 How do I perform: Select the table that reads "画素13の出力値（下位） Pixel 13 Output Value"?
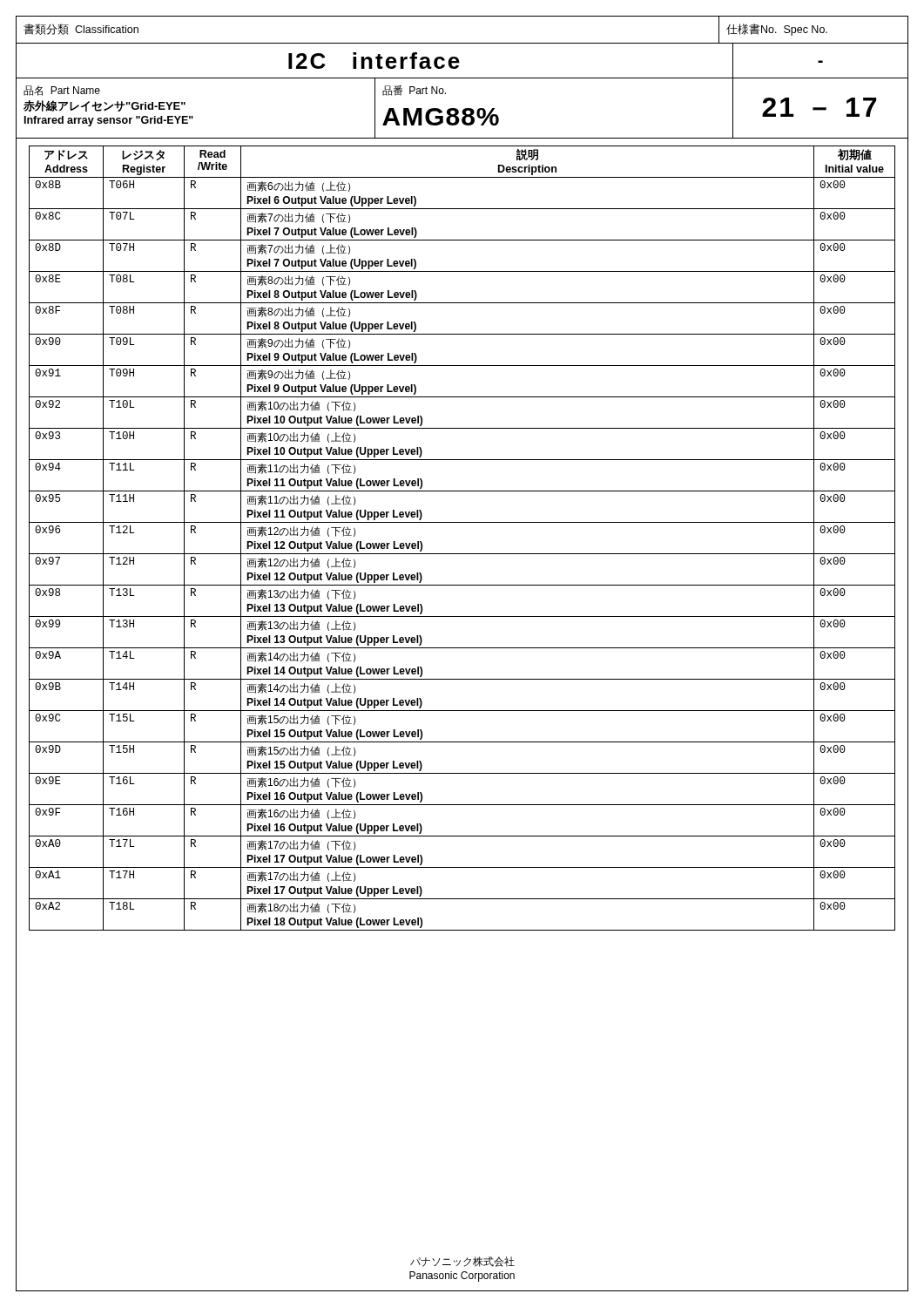click(462, 535)
